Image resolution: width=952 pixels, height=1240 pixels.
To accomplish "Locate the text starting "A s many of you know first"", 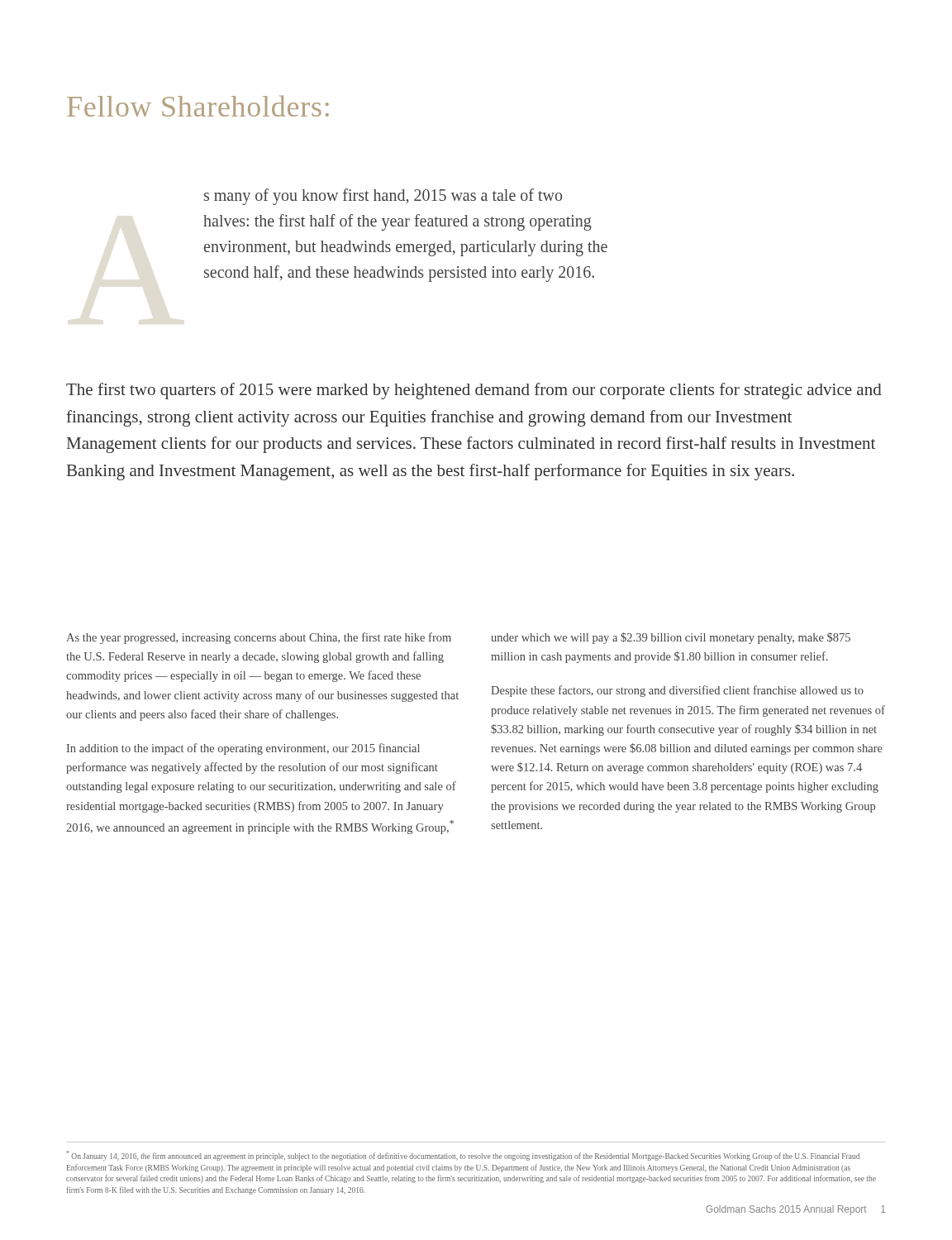I will point(337,257).
